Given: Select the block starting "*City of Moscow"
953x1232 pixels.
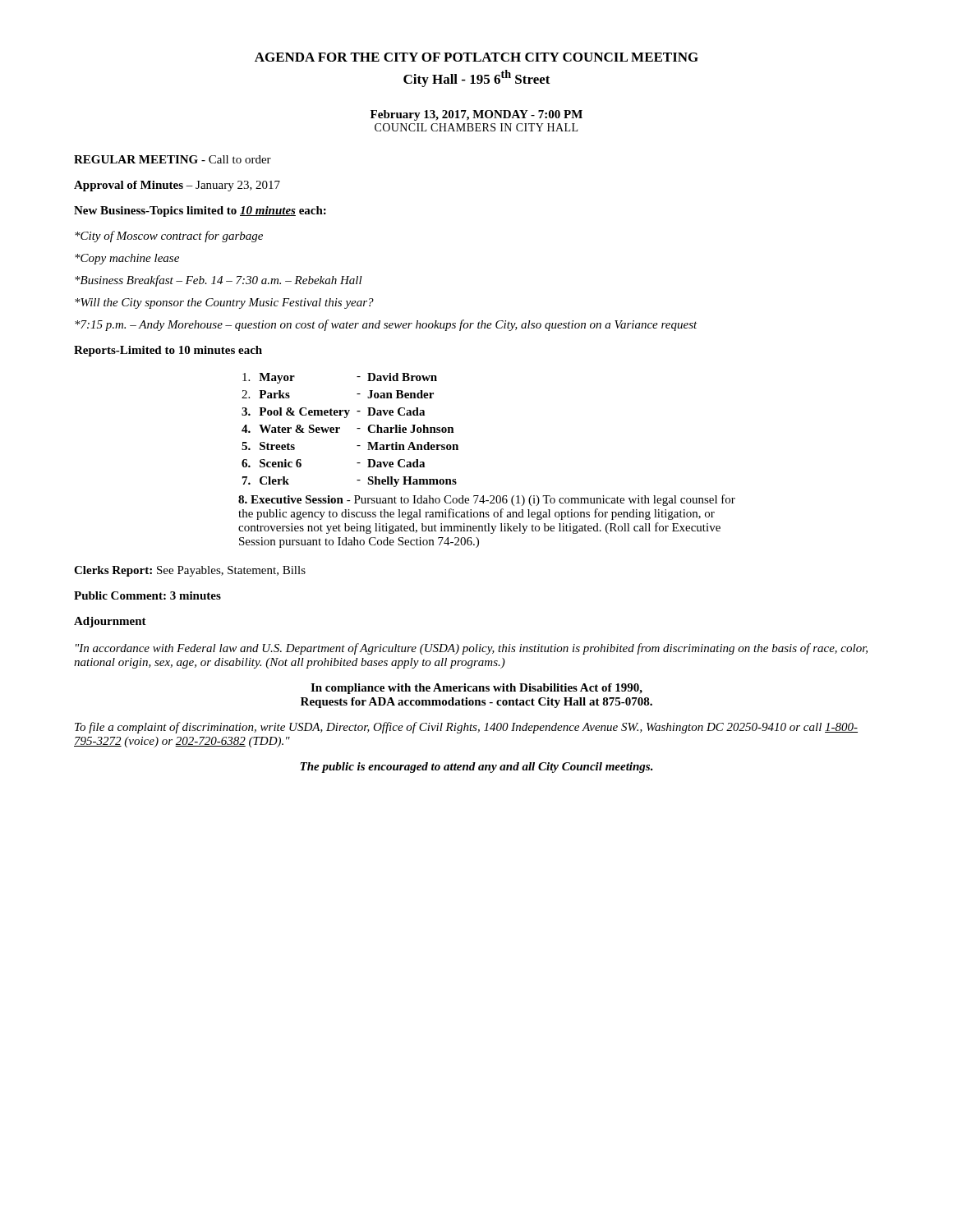Looking at the screenshot, I should point(169,237).
